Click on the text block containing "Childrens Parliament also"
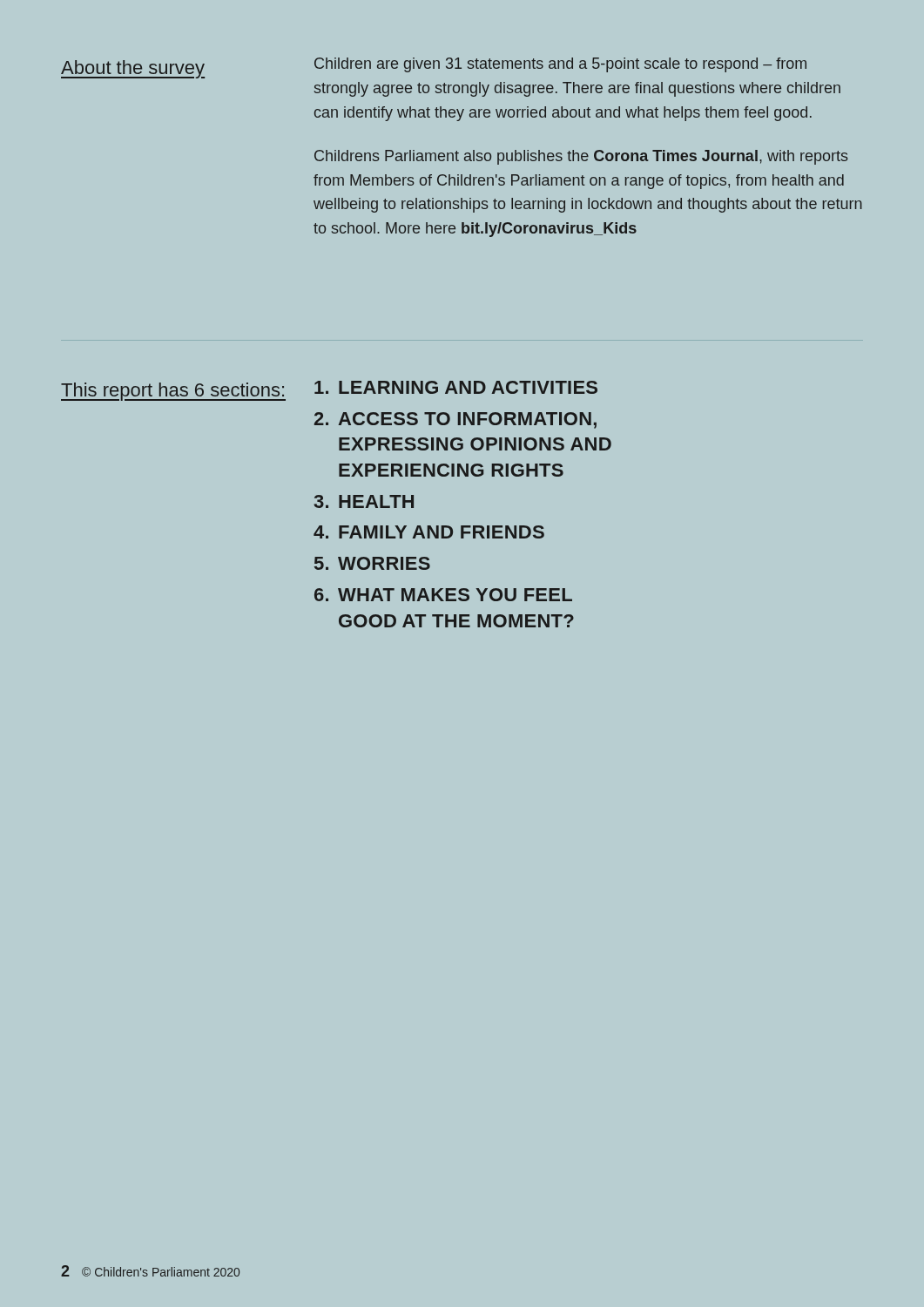924x1307 pixels. point(588,193)
